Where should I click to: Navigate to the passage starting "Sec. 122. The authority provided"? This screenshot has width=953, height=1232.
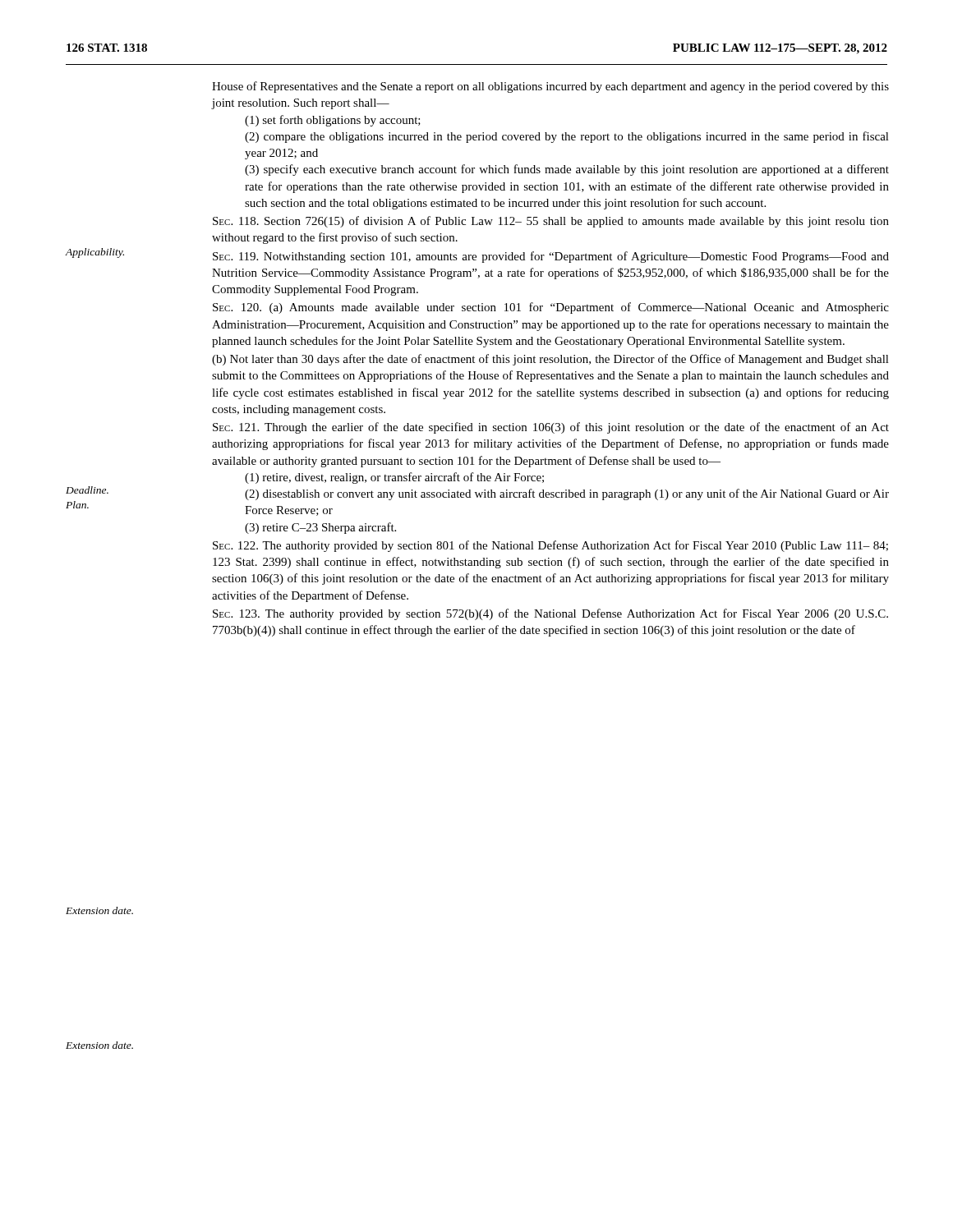550,570
